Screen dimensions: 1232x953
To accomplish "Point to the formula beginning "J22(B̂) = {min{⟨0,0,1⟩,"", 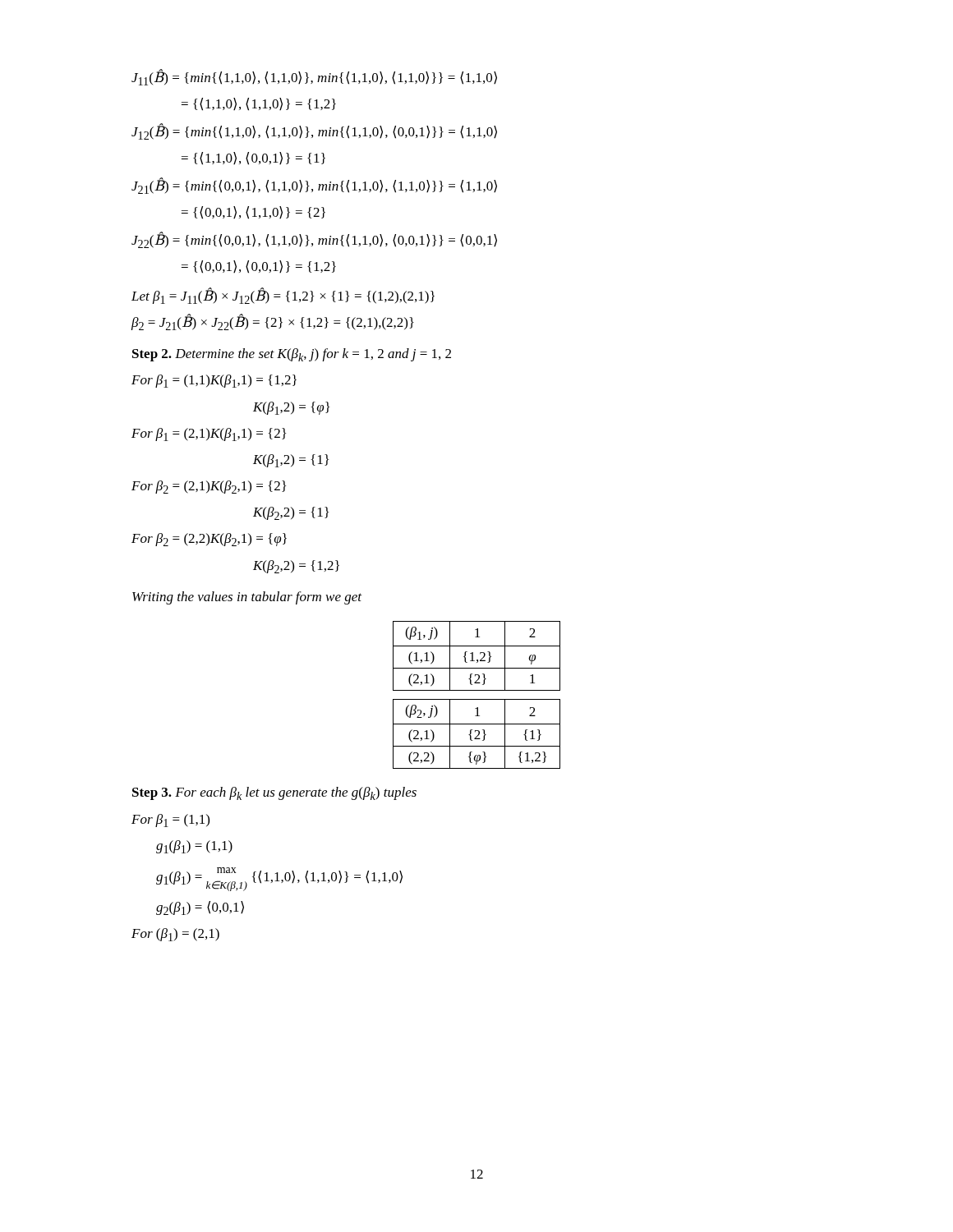I will 315,253.
